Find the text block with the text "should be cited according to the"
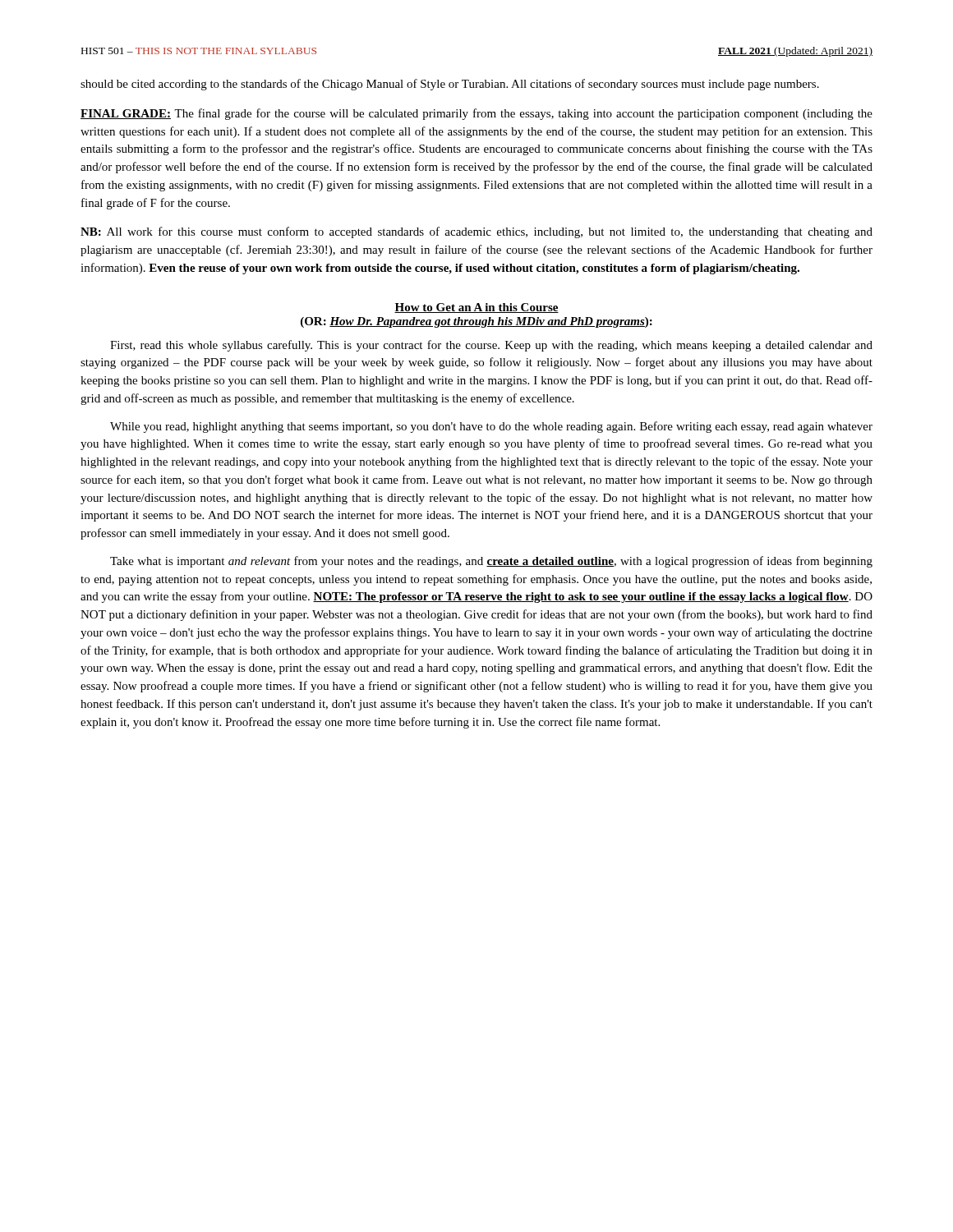The height and width of the screenshot is (1232, 953). pos(476,84)
